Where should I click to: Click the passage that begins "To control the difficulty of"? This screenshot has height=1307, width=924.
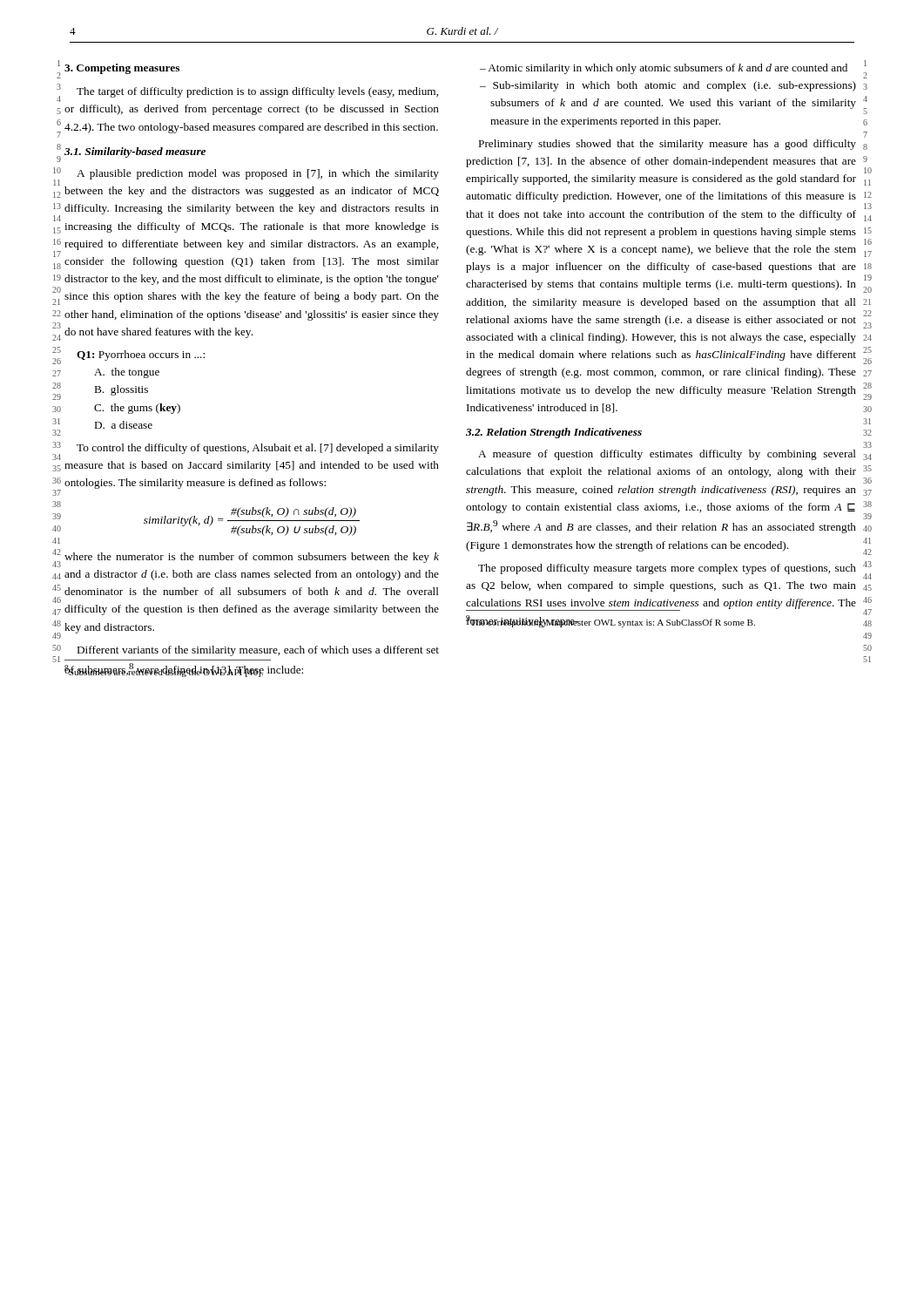click(x=252, y=466)
